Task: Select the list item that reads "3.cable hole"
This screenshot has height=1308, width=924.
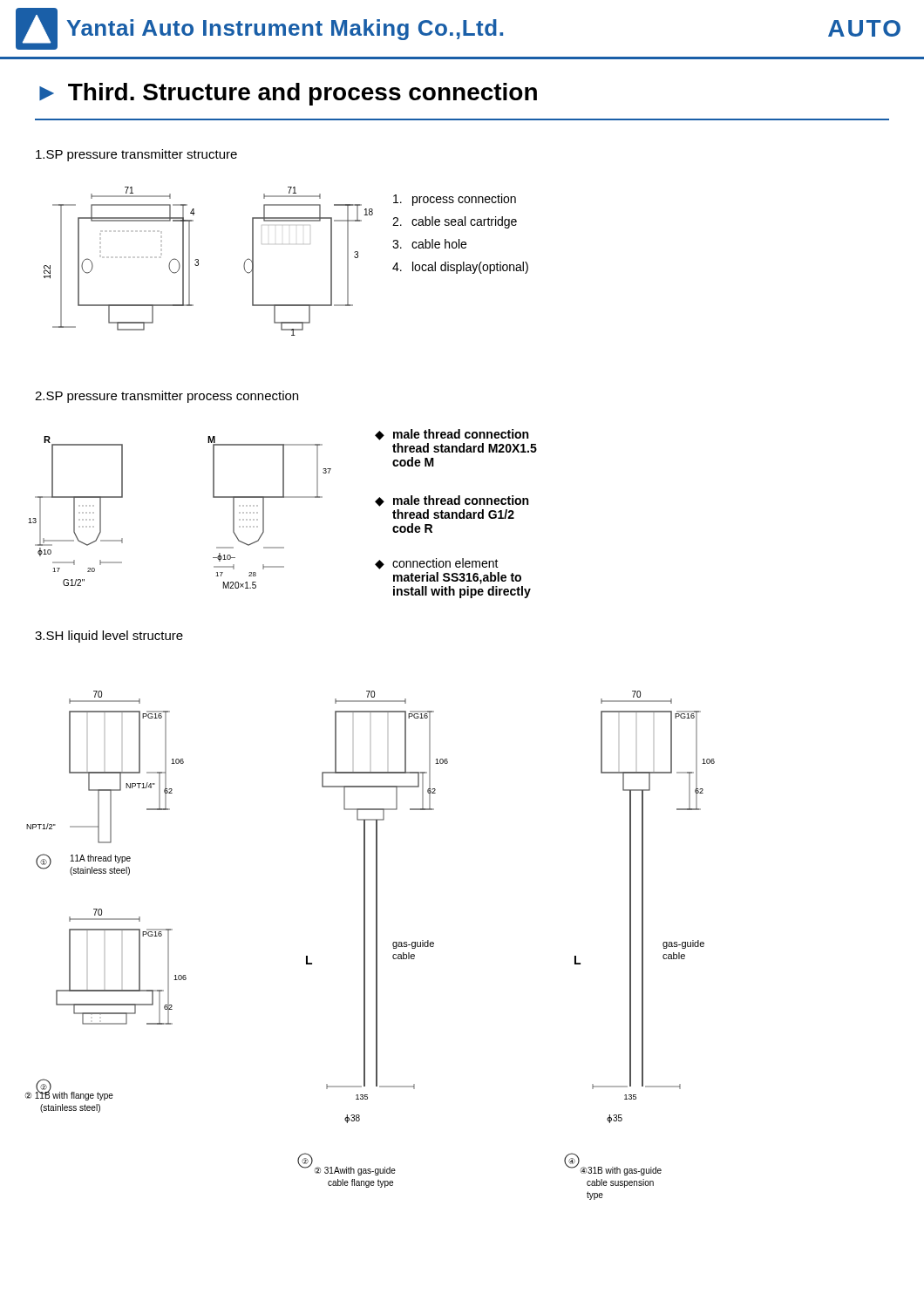Action: click(x=429, y=244)
